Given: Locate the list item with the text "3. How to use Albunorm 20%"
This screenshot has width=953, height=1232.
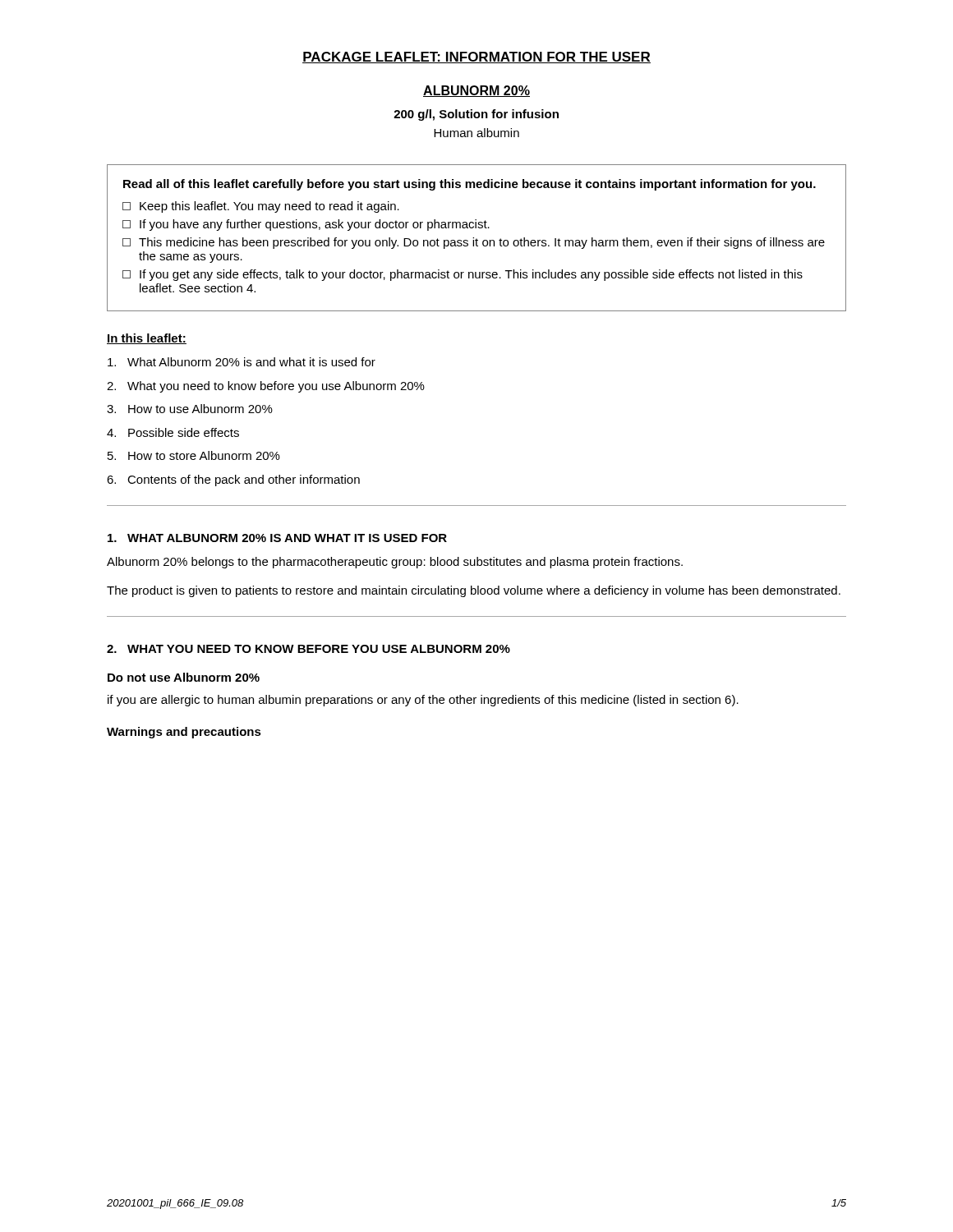Looking at the screenshot, I should tap(190, 409).
